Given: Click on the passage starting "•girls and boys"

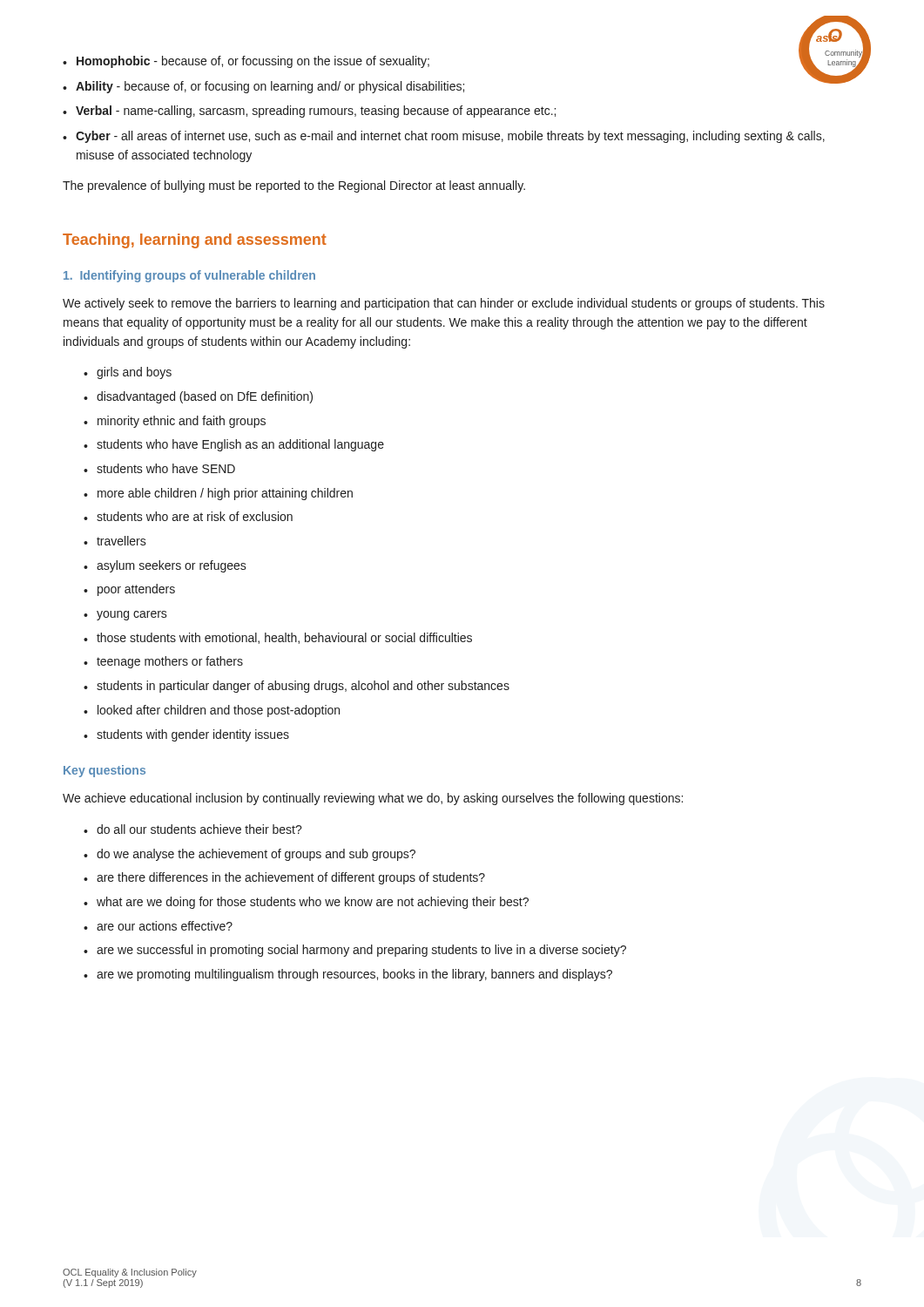Looking at the screenshot, I should pos(128,374).
